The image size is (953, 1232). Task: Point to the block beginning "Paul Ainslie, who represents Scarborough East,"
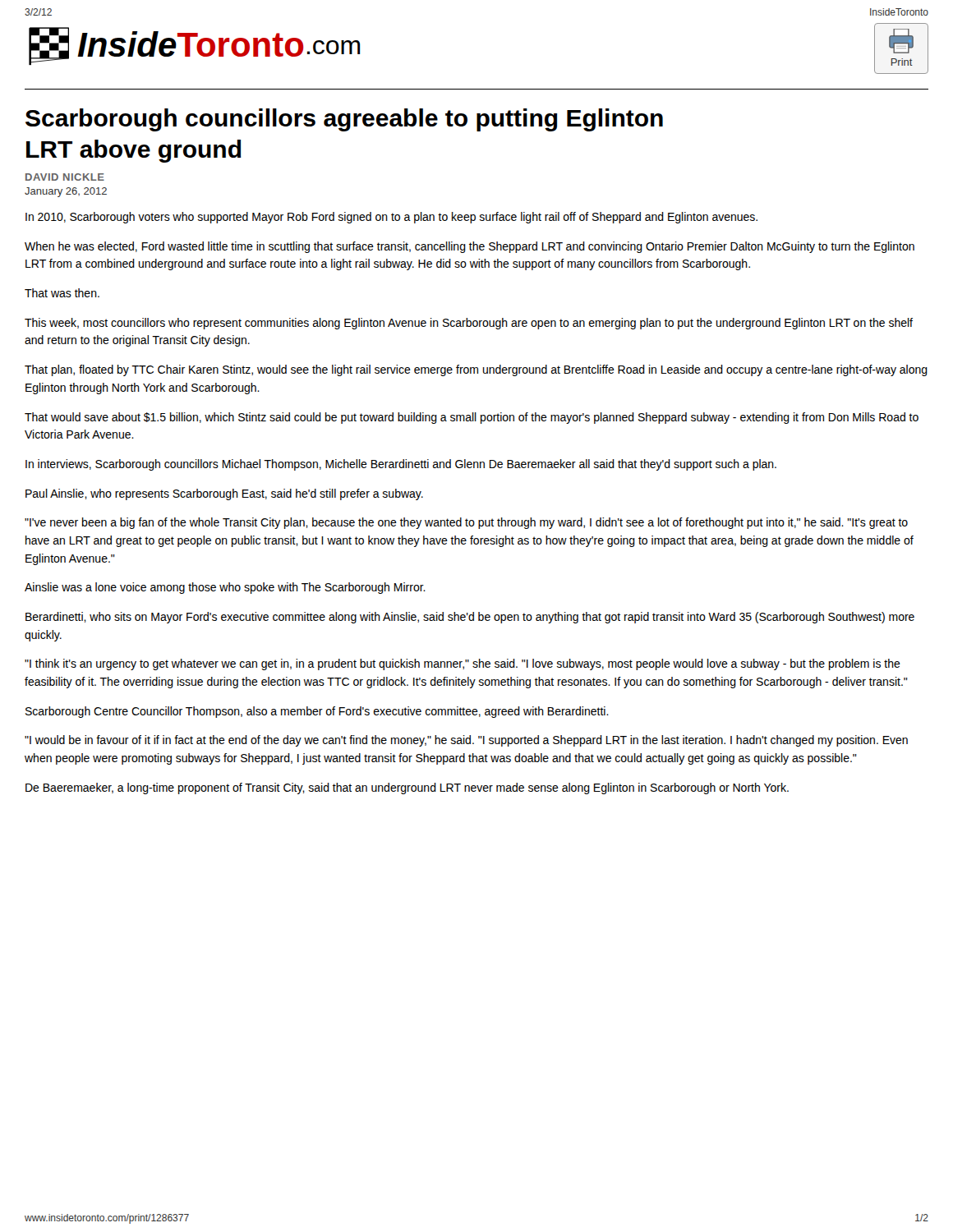pos(224,493)
